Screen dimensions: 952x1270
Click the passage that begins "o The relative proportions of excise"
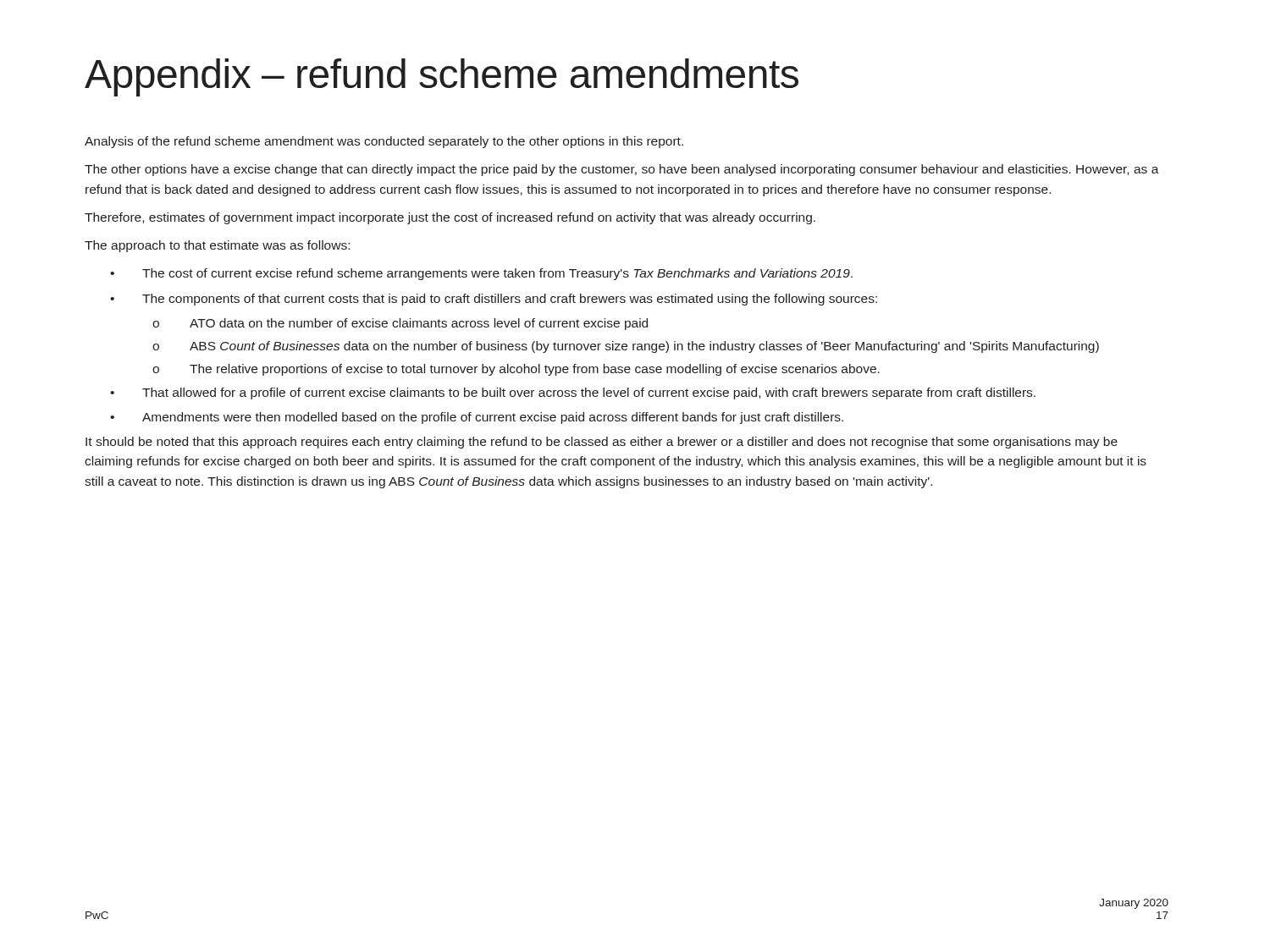pos(627,369)
